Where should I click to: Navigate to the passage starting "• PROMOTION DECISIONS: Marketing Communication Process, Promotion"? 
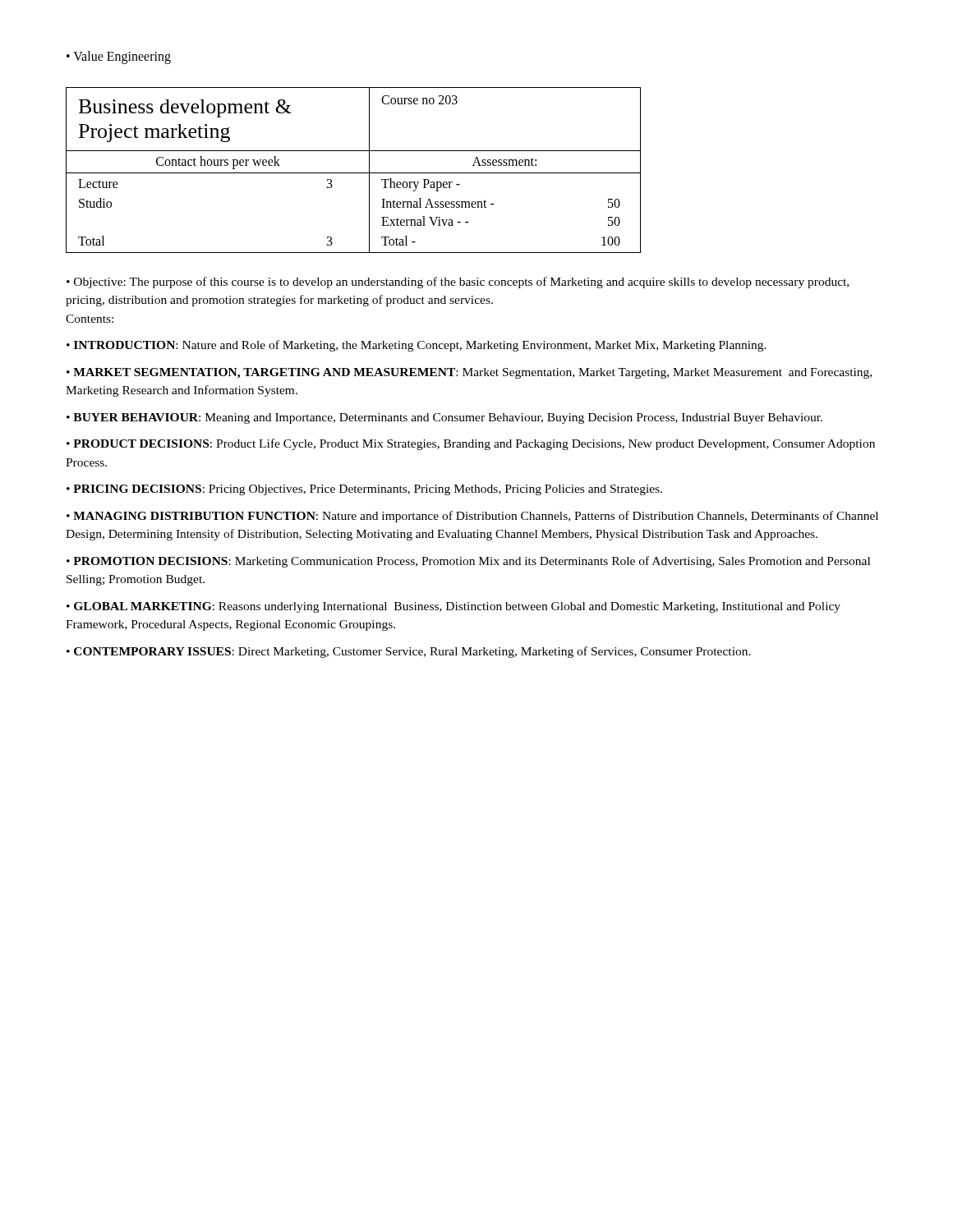click(468, 569)
